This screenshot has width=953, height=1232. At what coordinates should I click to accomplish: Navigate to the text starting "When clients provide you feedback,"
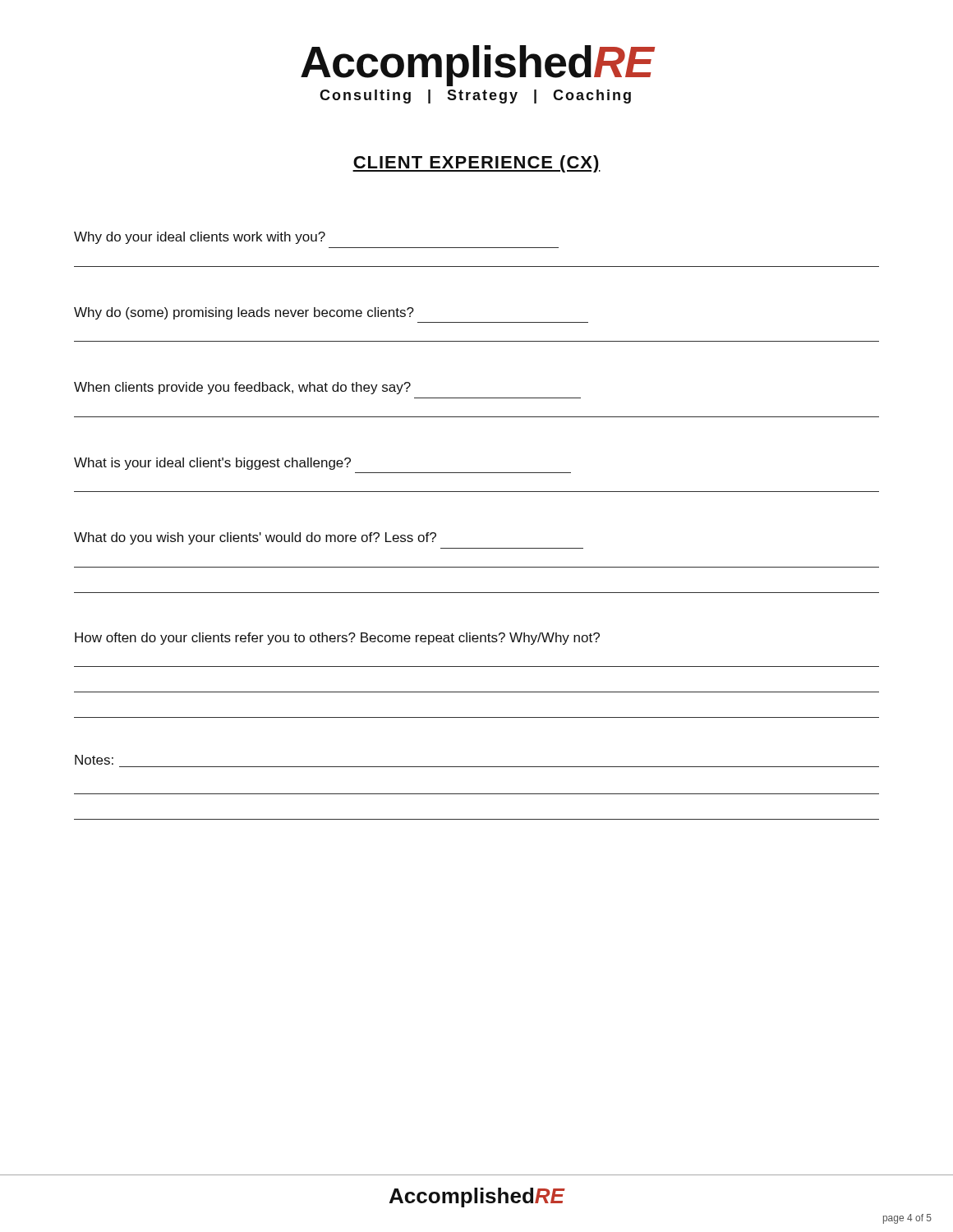[x=476, y=396]
